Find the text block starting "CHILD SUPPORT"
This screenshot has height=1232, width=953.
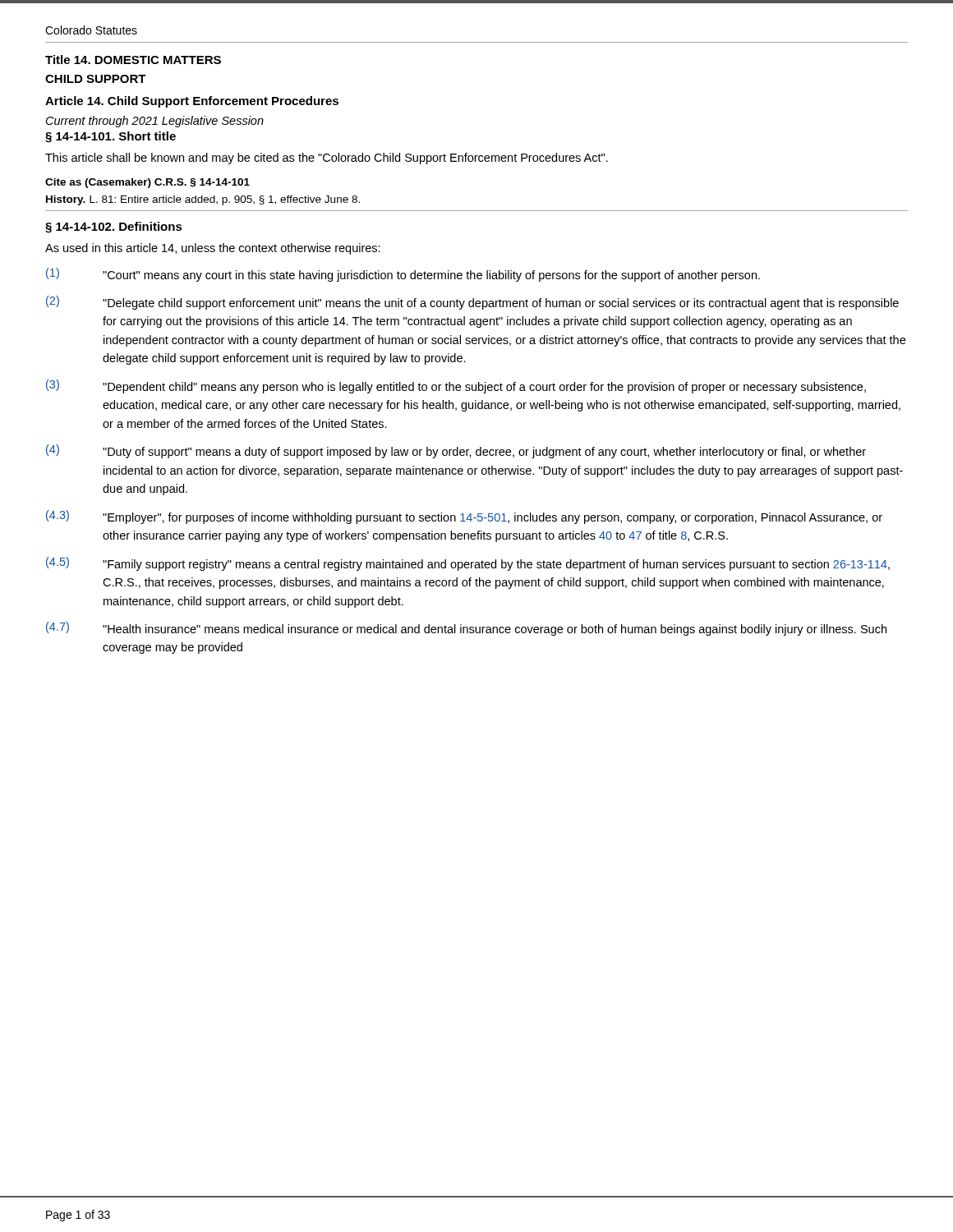95,78
